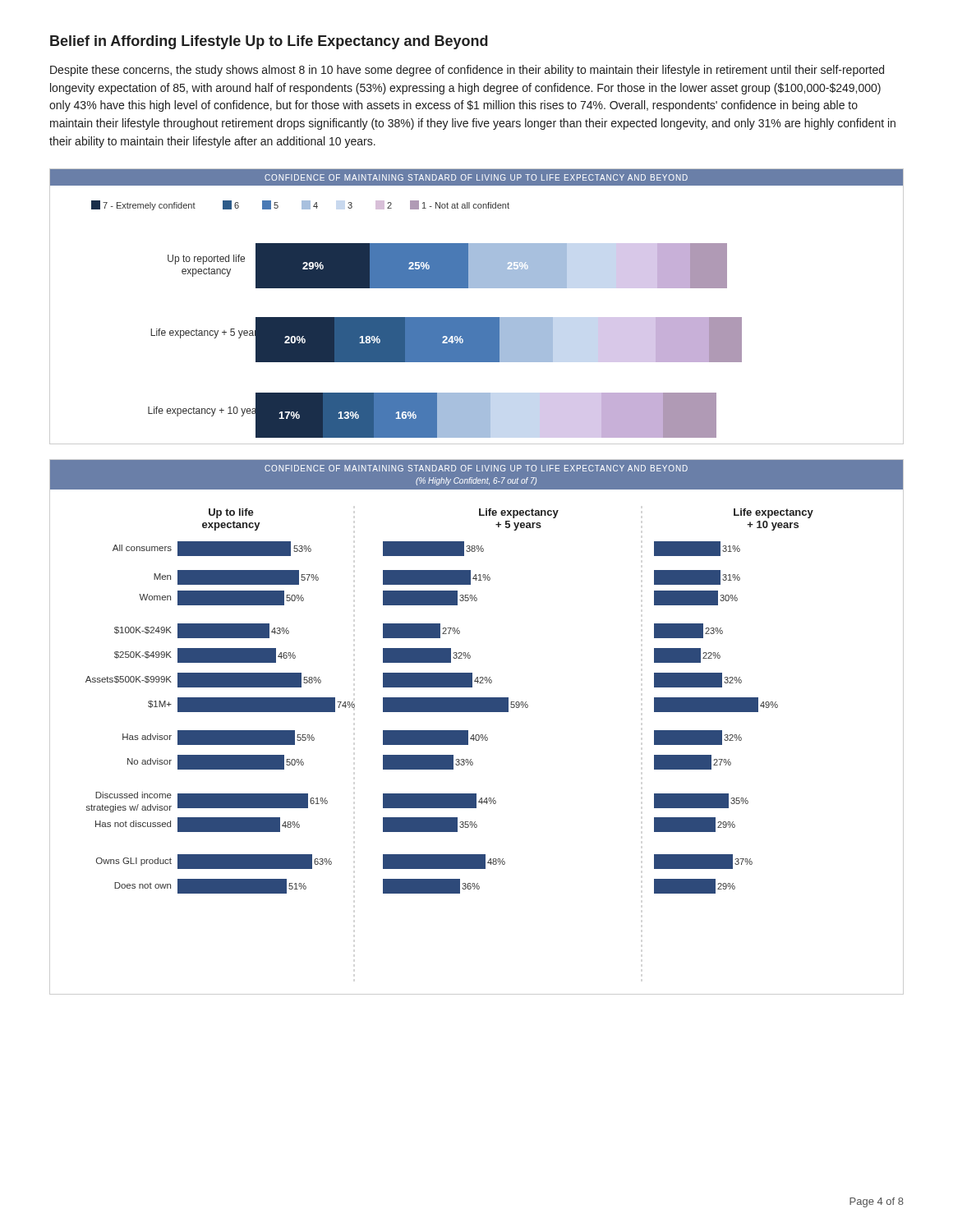
Task: Locate the grouped bar chart
Action: [476, 727]
